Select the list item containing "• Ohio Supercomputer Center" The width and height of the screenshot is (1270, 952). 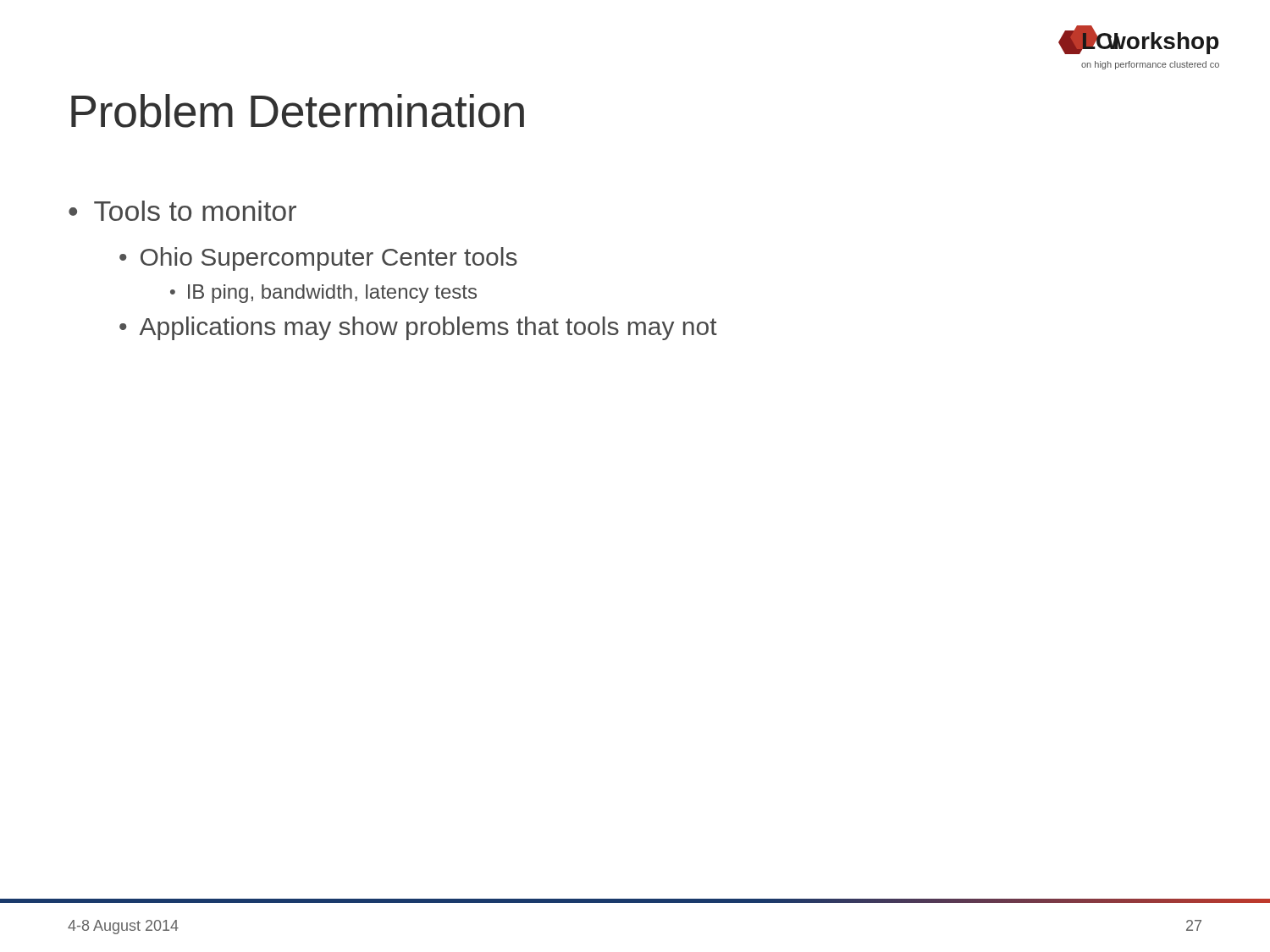click(318, 257)
